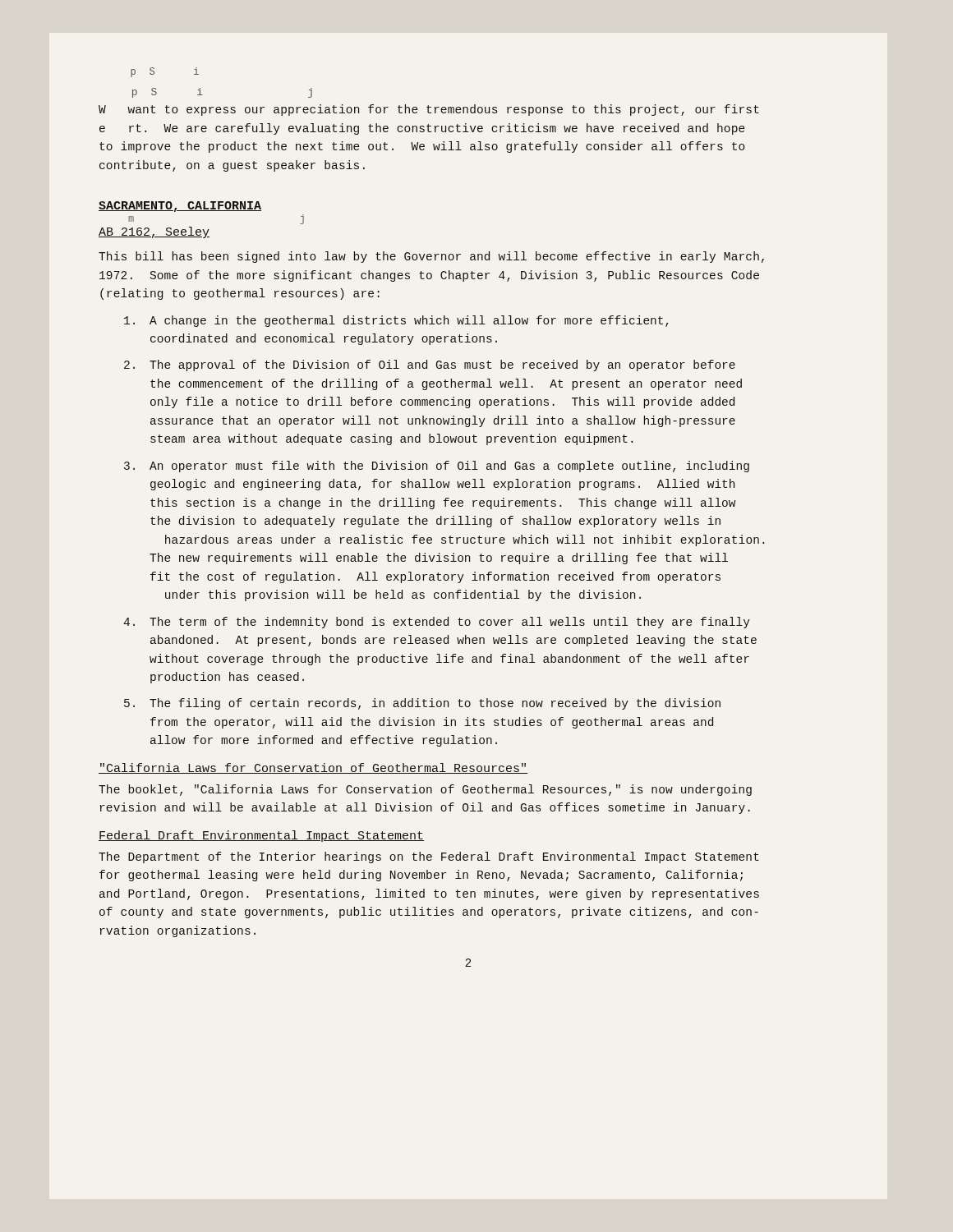Click on the text starting "3. An operator must file with the Division"
This screenshot has height=1232, width=953.
coord(481,531)
